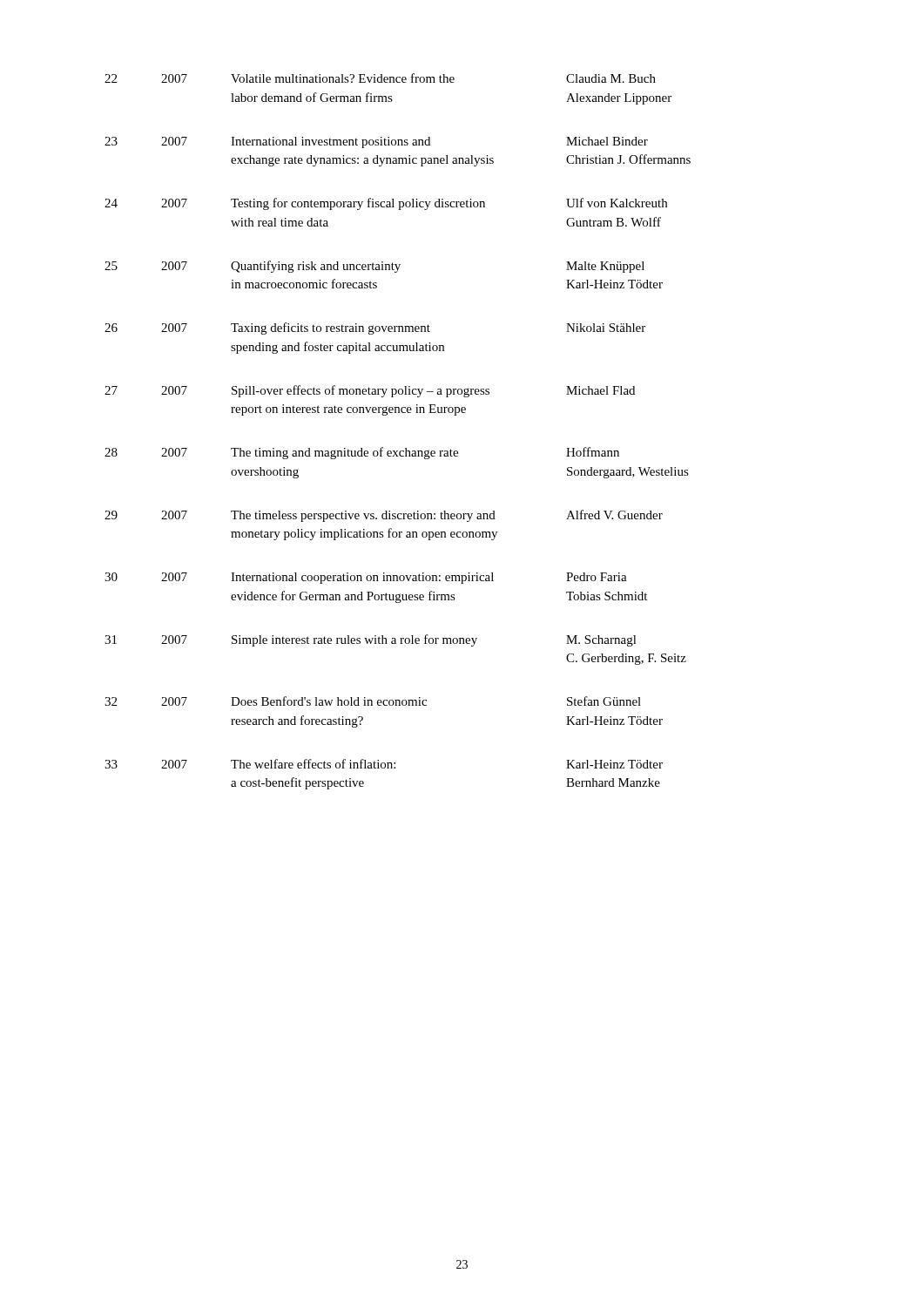Where is the passage that starts "32 2007 Does Benford's law"?
The height and width of the screenshot is (1307, 924).
[x=373, y=701]
